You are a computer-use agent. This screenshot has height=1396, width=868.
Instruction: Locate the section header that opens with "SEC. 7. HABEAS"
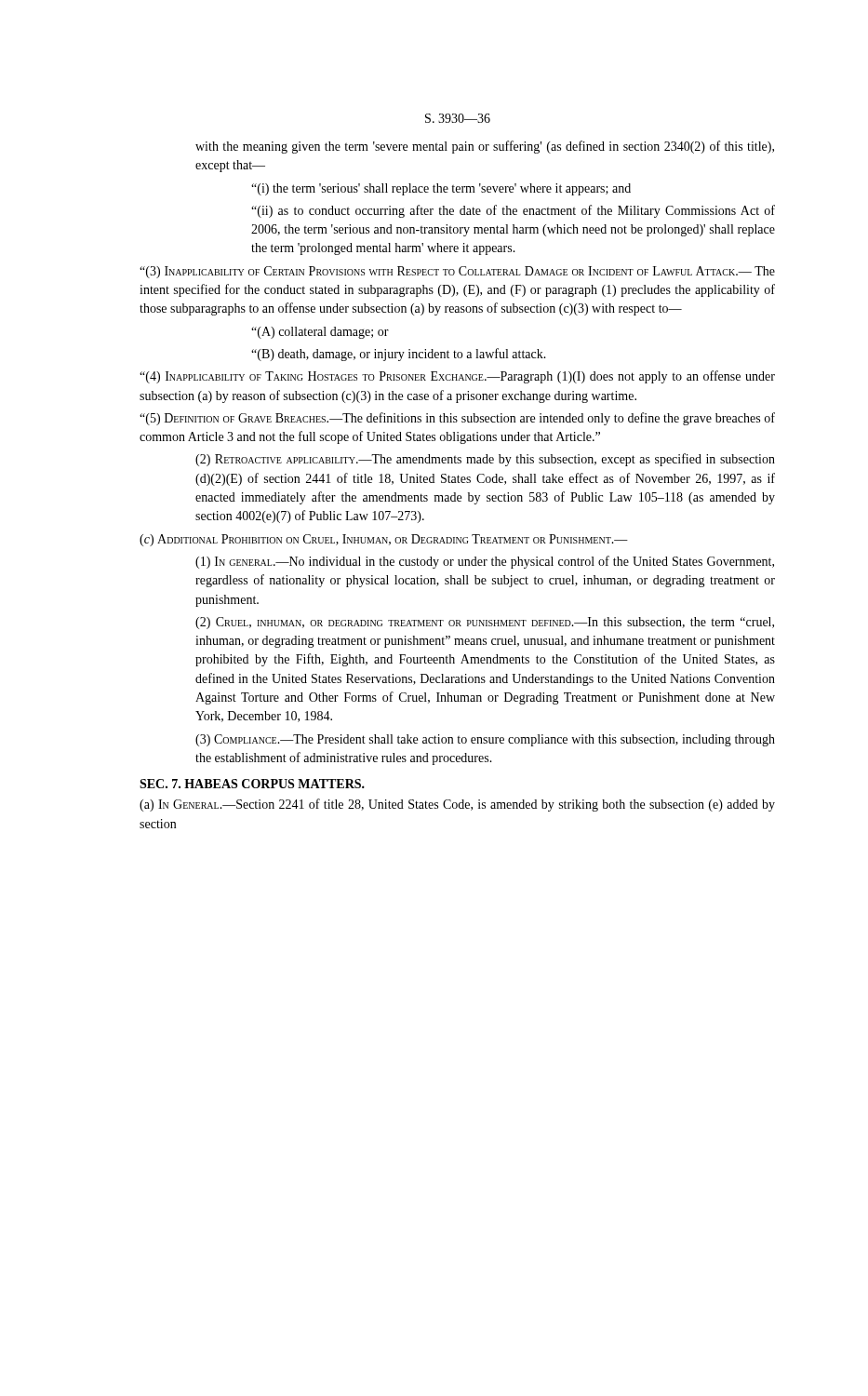pyautogui.click(x=252, y=784)
